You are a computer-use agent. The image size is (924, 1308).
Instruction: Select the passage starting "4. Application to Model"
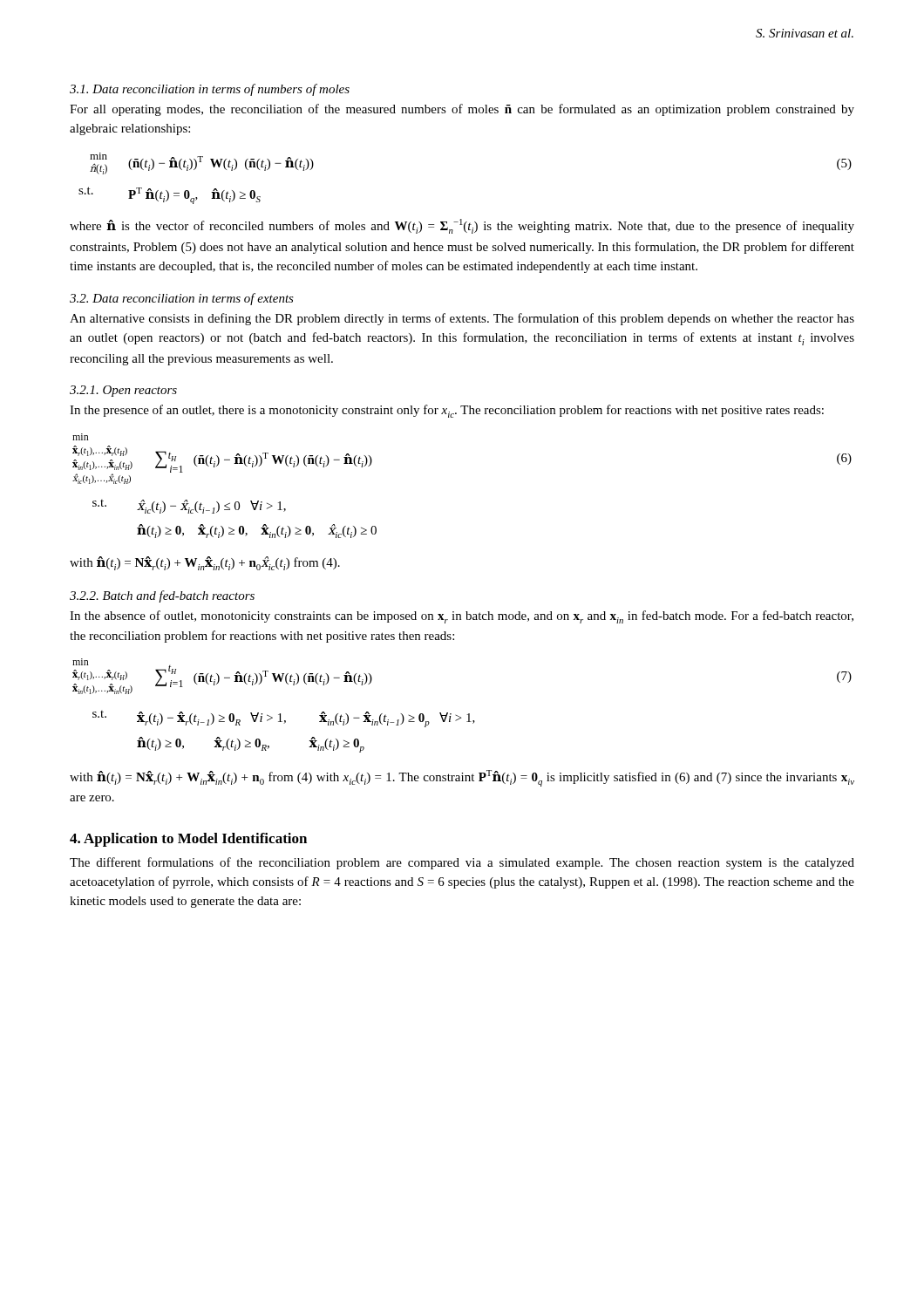188,838
